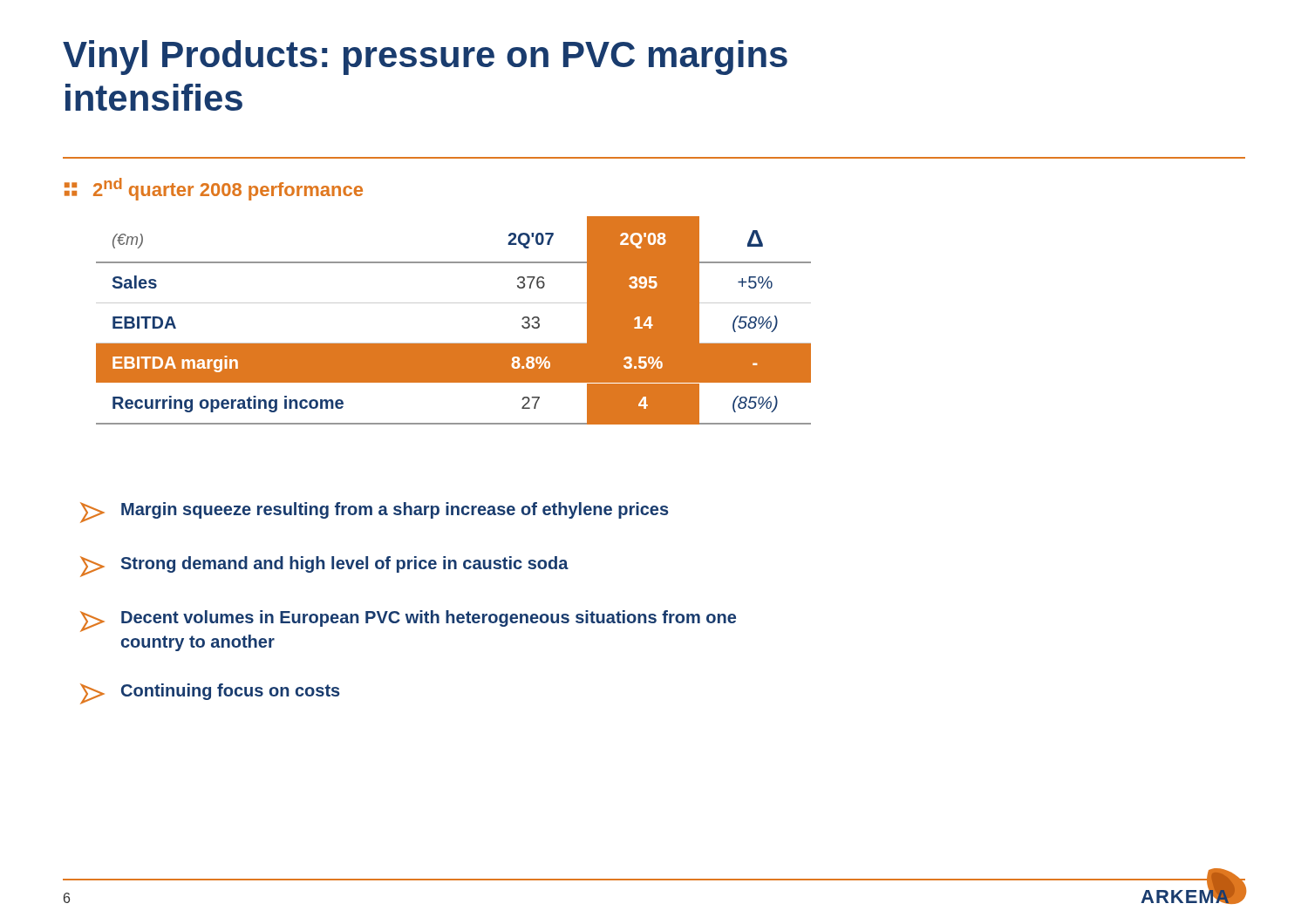Image resolution: width=1308 pixels, height=924 pixels.
Task: Locate the region starting "2nd quarter 2008 performance"
Action: point(213,188)
